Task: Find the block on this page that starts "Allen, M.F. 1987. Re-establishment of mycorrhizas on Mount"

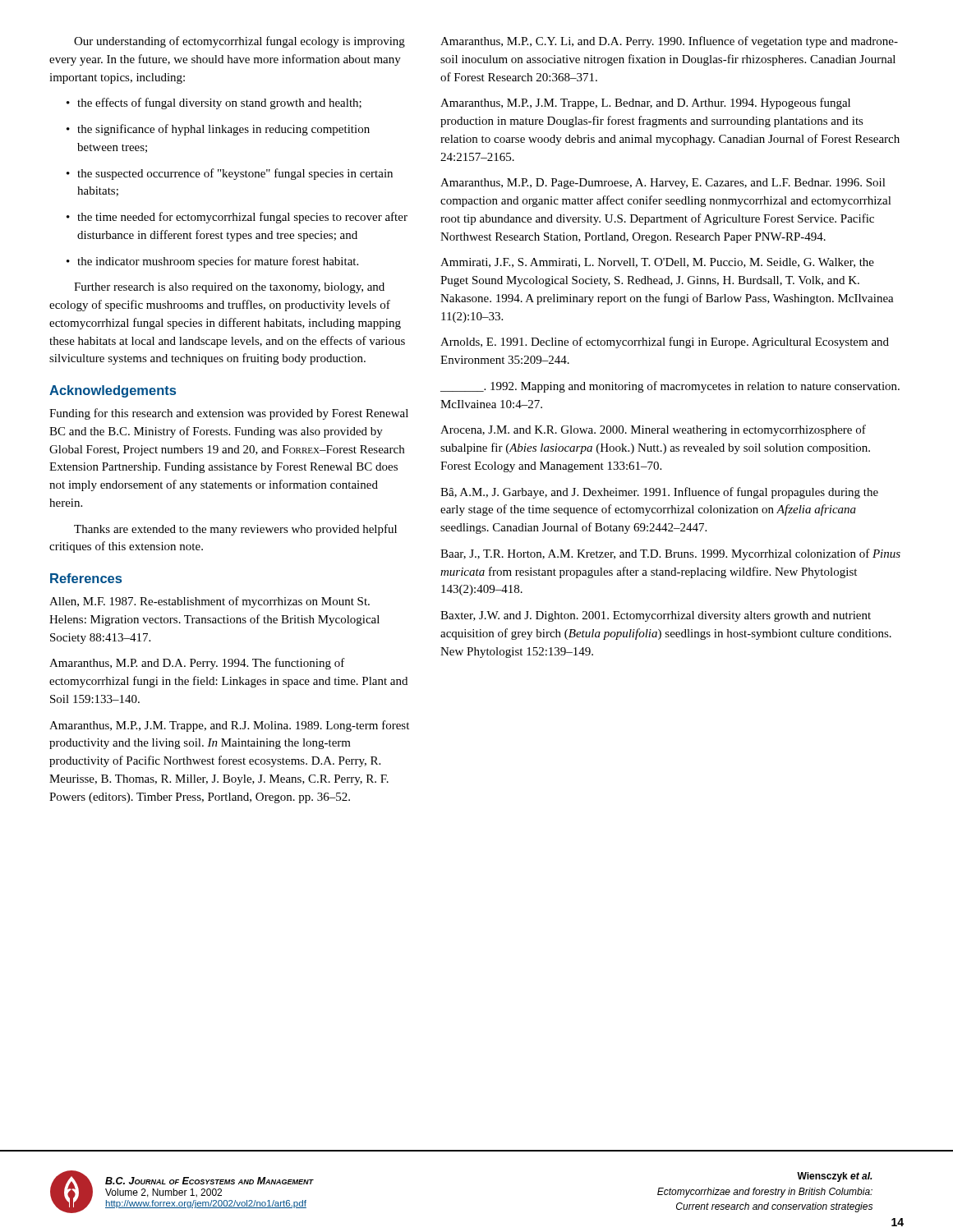Action: tap(230, 620)
